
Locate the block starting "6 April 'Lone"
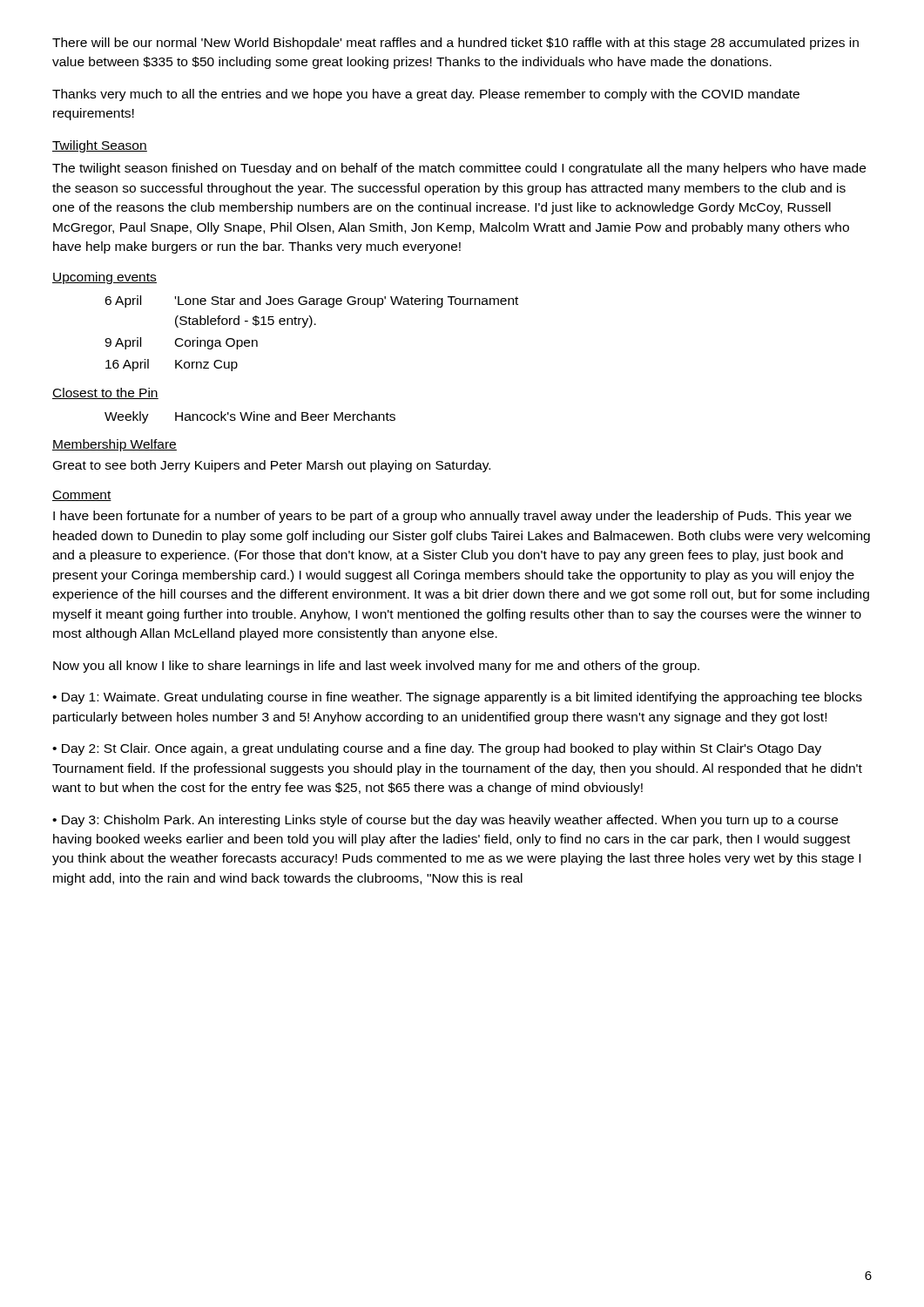(488, 310)
